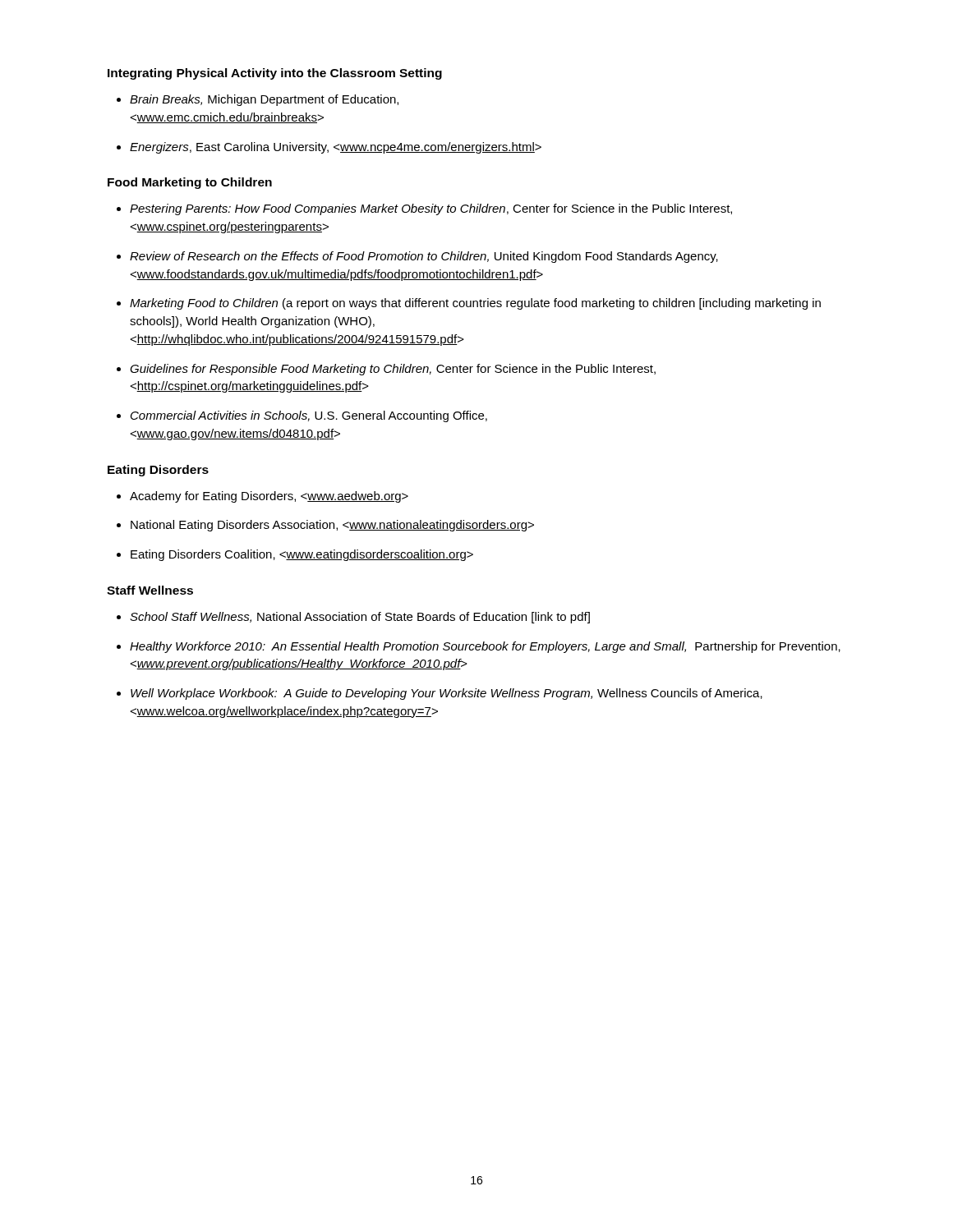Image resolution: width=953 pixels, height=1232 pixels.
Task: Find the list item containing "Brain Breaks, Michigan Department"
Action: point(265,108)
